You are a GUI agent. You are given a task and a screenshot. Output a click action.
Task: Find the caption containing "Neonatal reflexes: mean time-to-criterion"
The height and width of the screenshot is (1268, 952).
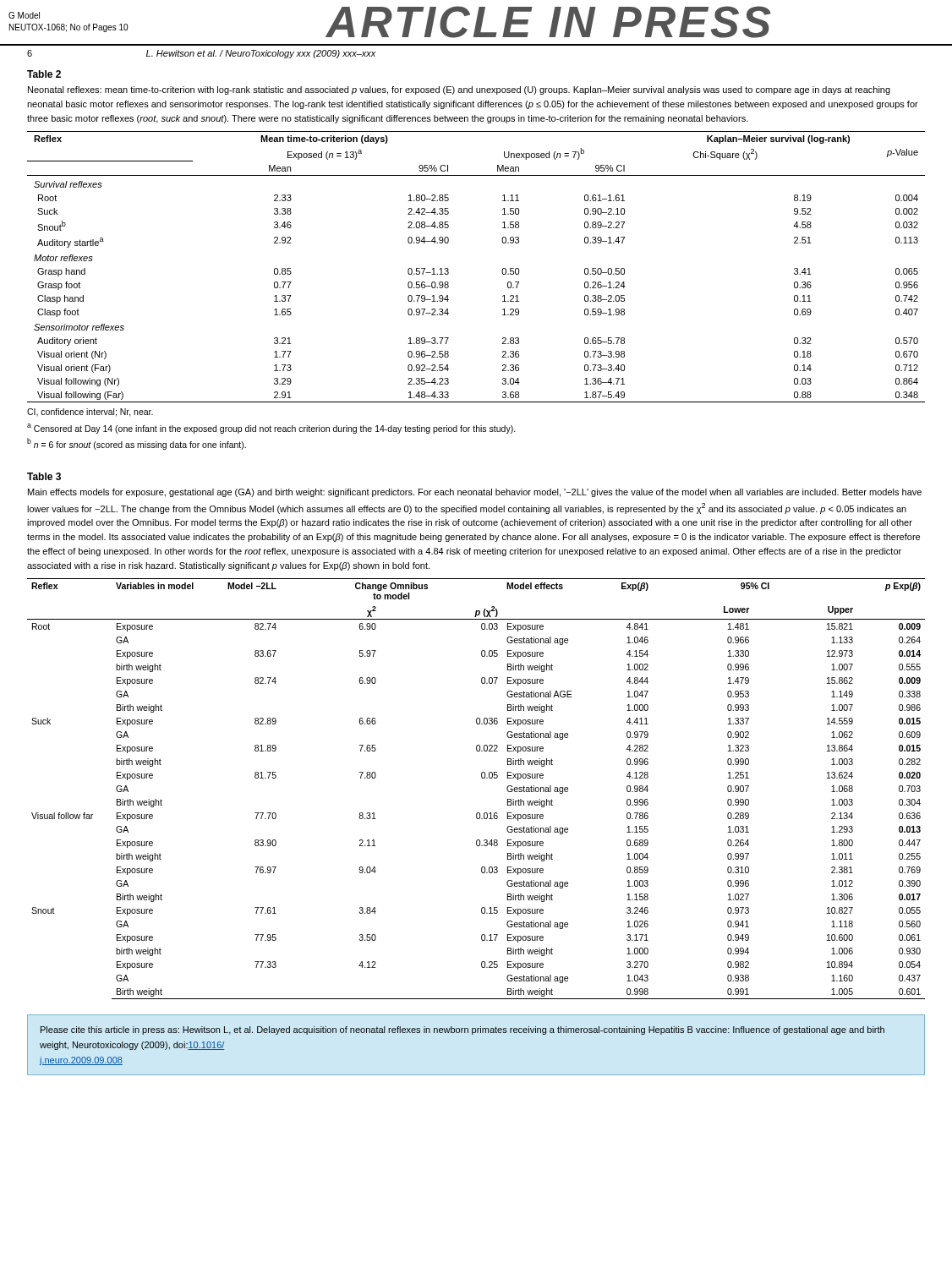[x=472, y=104]
